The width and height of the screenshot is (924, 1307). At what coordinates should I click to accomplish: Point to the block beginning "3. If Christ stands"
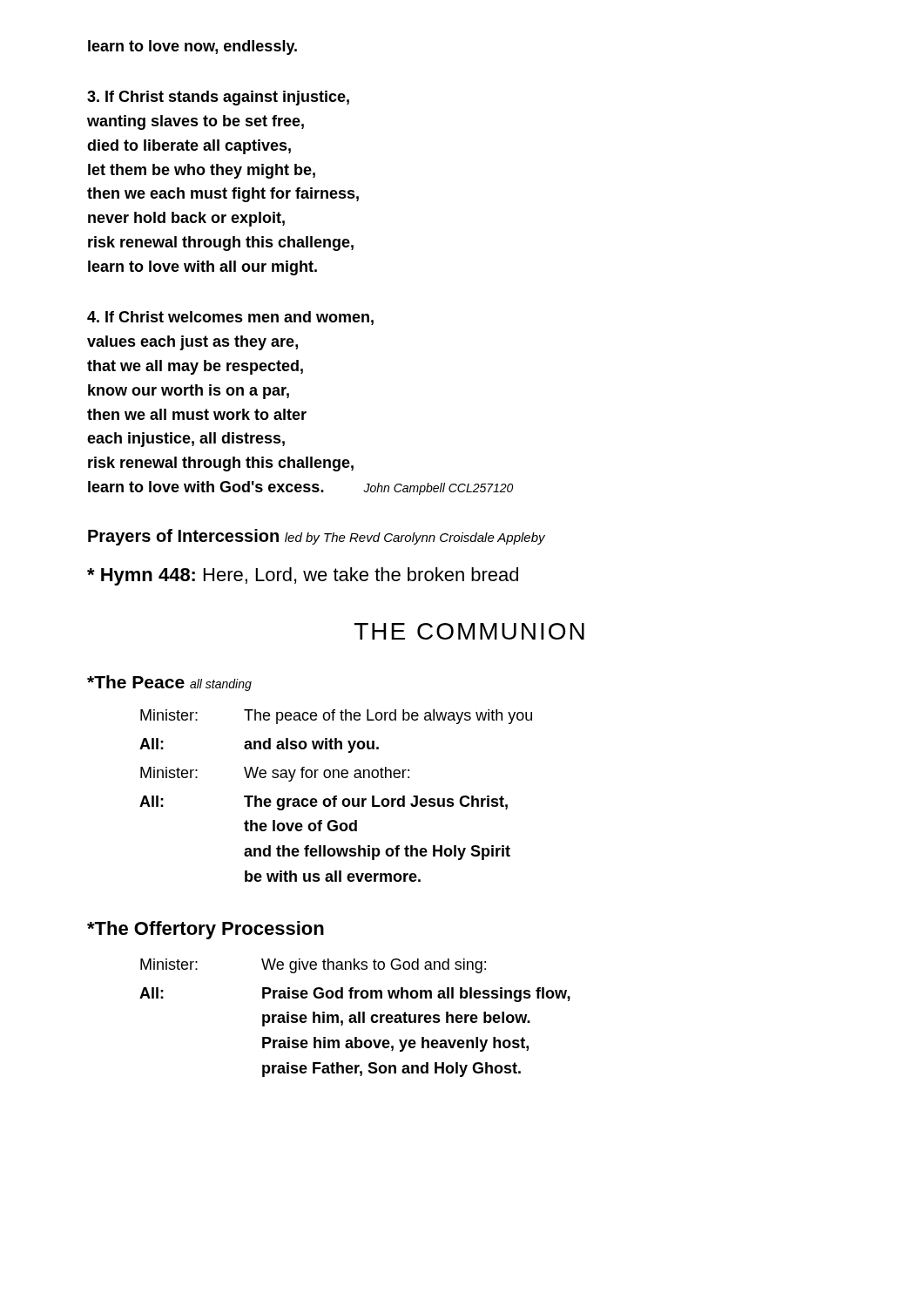point(218,98)
